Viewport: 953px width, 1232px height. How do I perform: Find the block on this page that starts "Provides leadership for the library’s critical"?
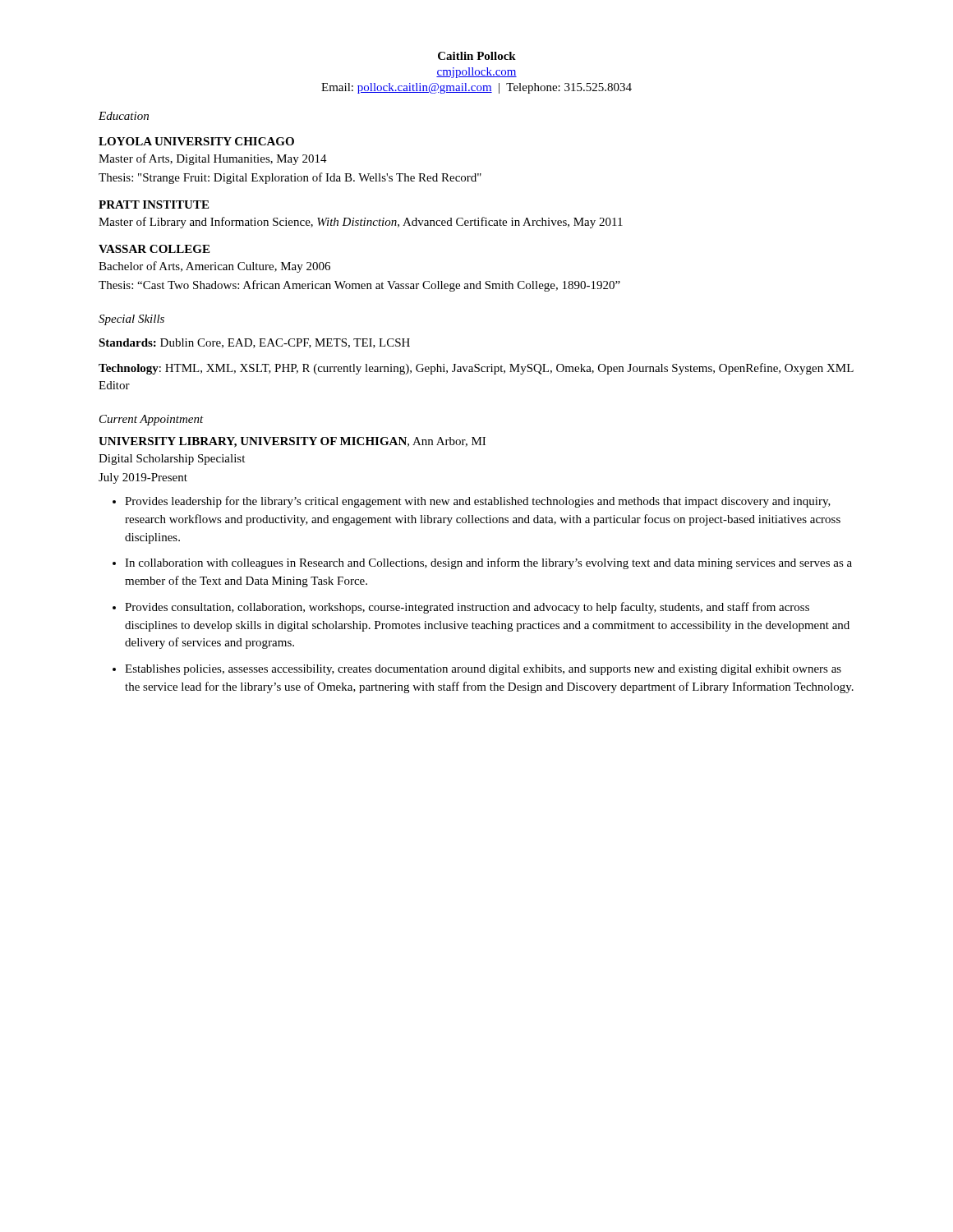point(483,519)
